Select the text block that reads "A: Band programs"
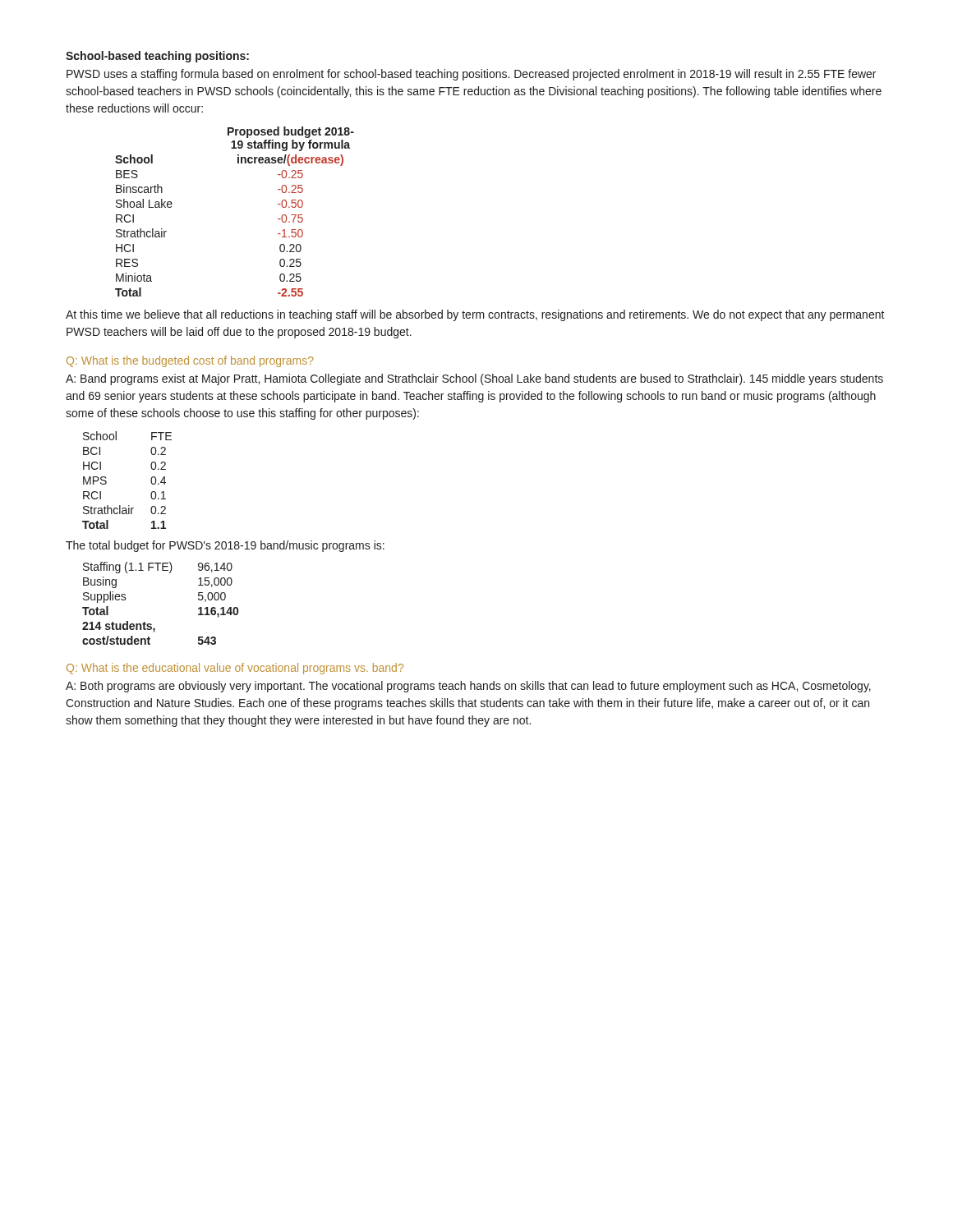This screenshot has width=953, height=1232. pos(475,396)
